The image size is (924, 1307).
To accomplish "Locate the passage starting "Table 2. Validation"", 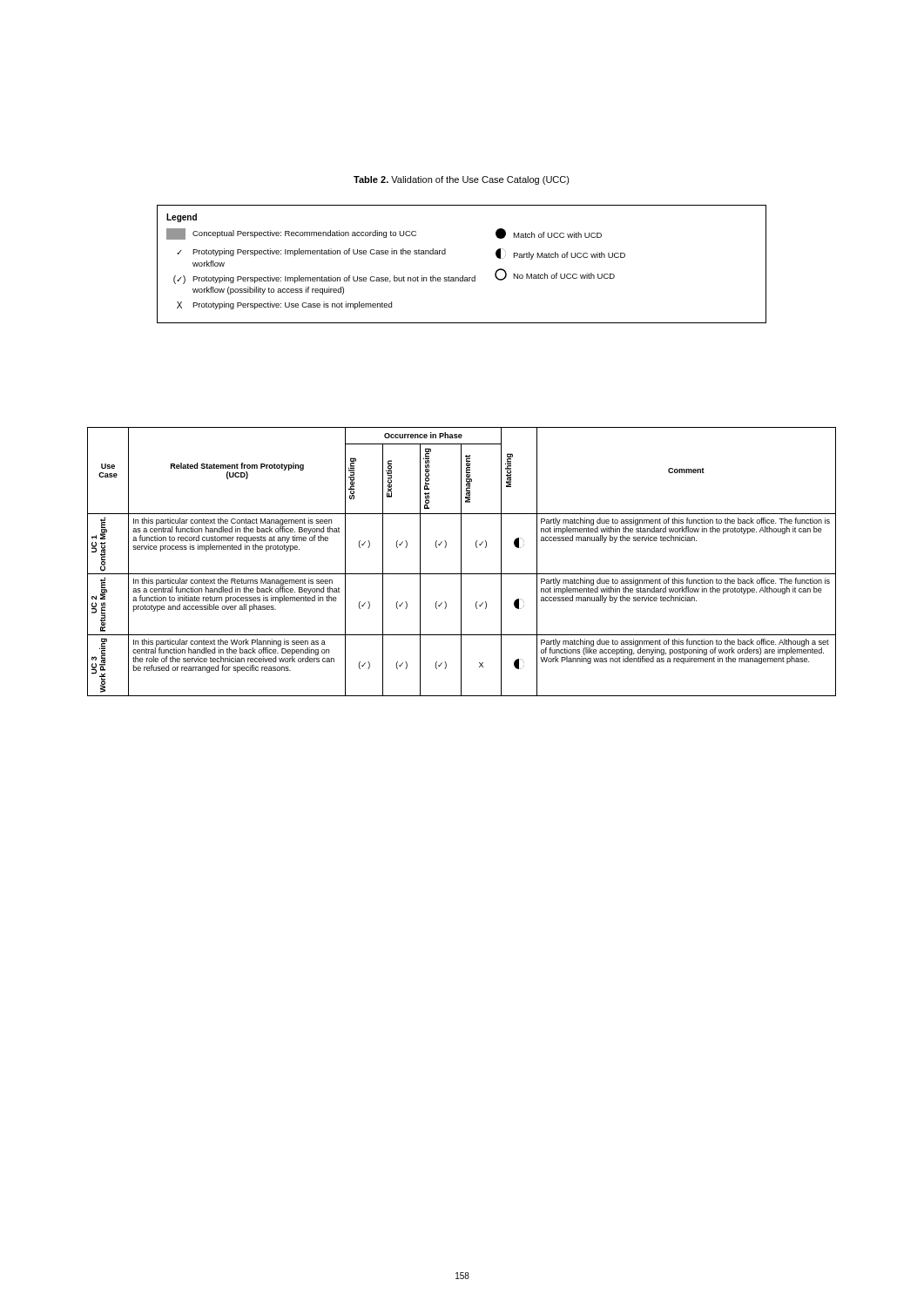I will tap(462, 179).
